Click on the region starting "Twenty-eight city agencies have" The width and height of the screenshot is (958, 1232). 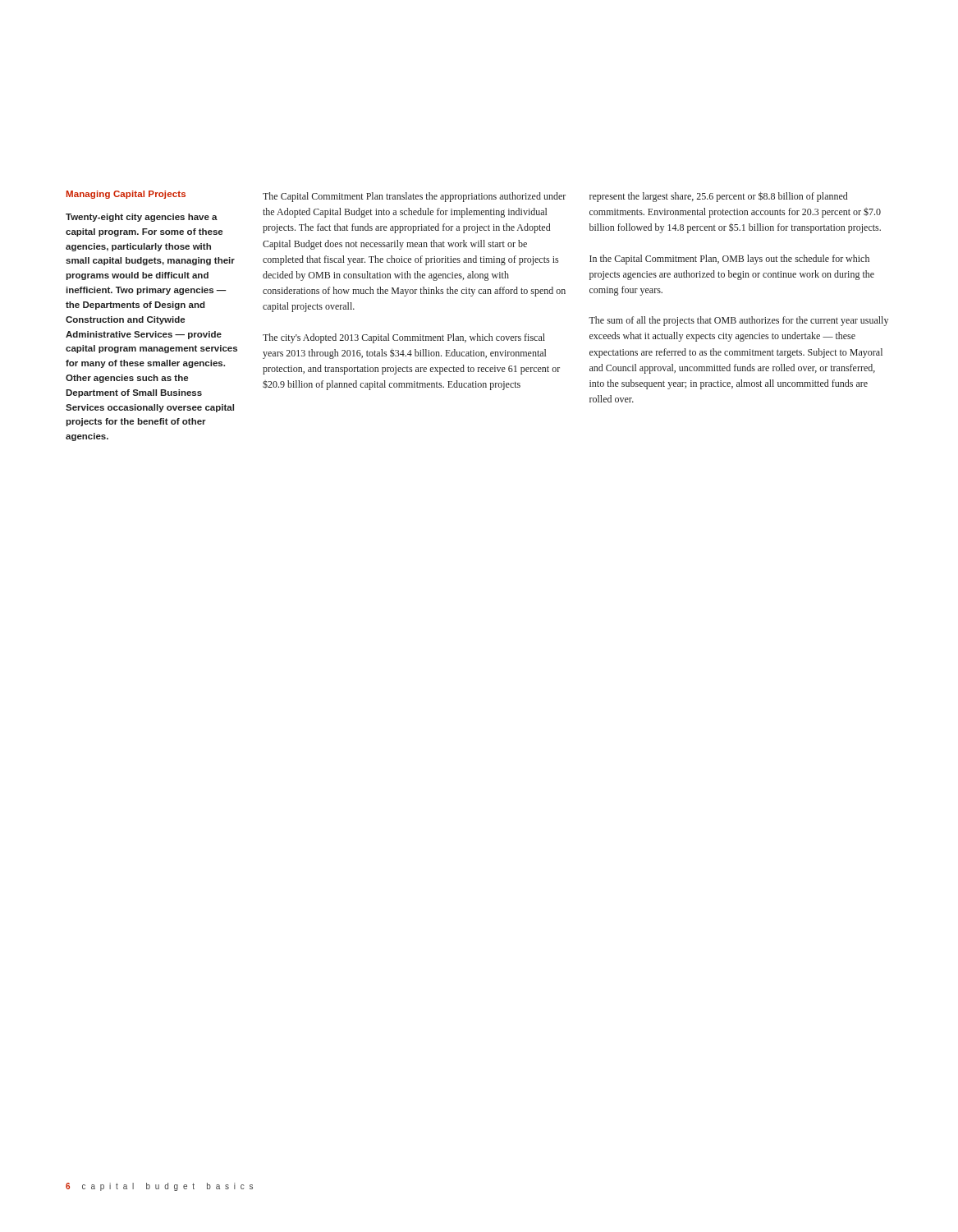152,327
